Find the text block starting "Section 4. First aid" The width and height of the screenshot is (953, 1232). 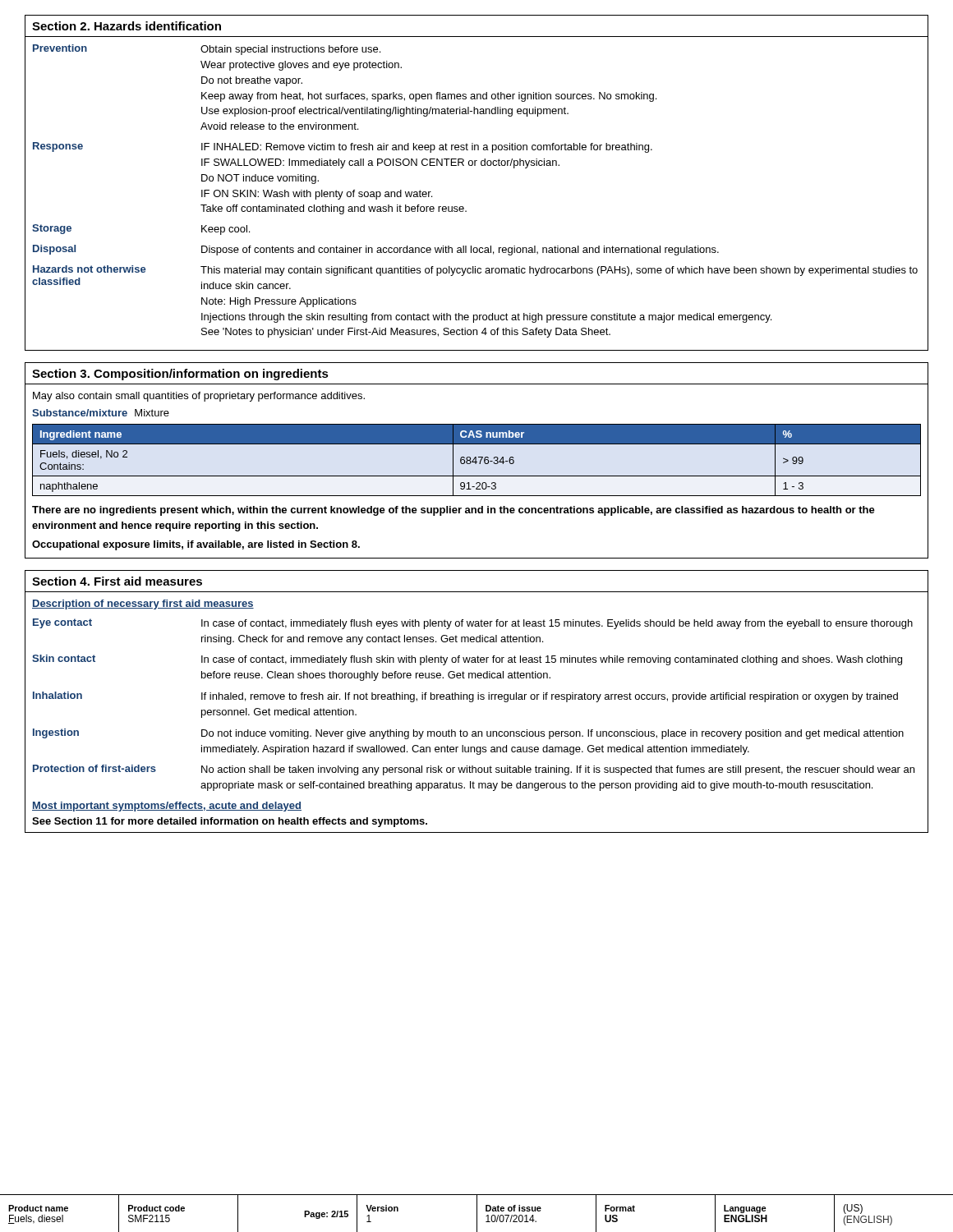(x=117, y=581)
